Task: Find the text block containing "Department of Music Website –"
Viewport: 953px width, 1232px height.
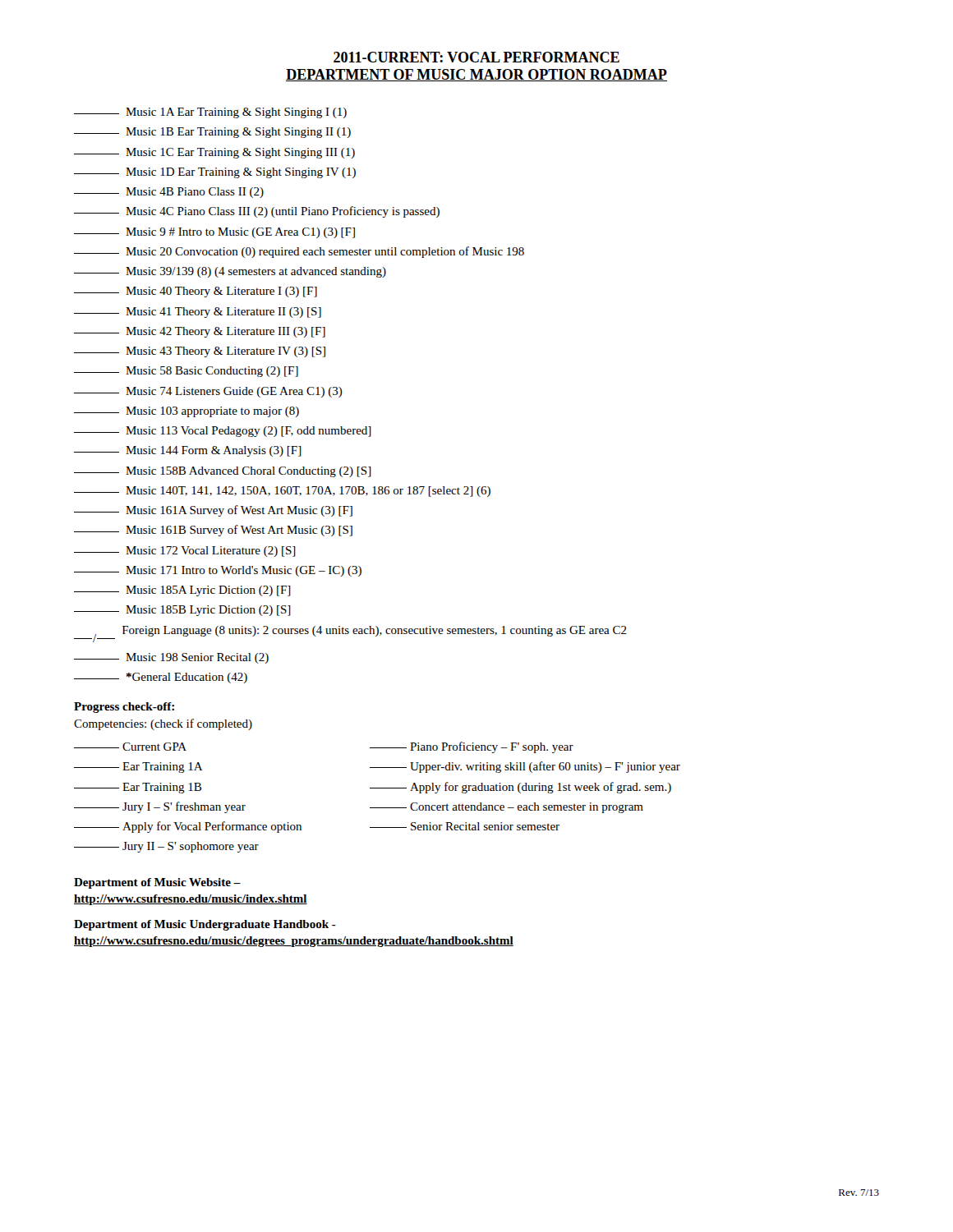Action: pos(157,883)
